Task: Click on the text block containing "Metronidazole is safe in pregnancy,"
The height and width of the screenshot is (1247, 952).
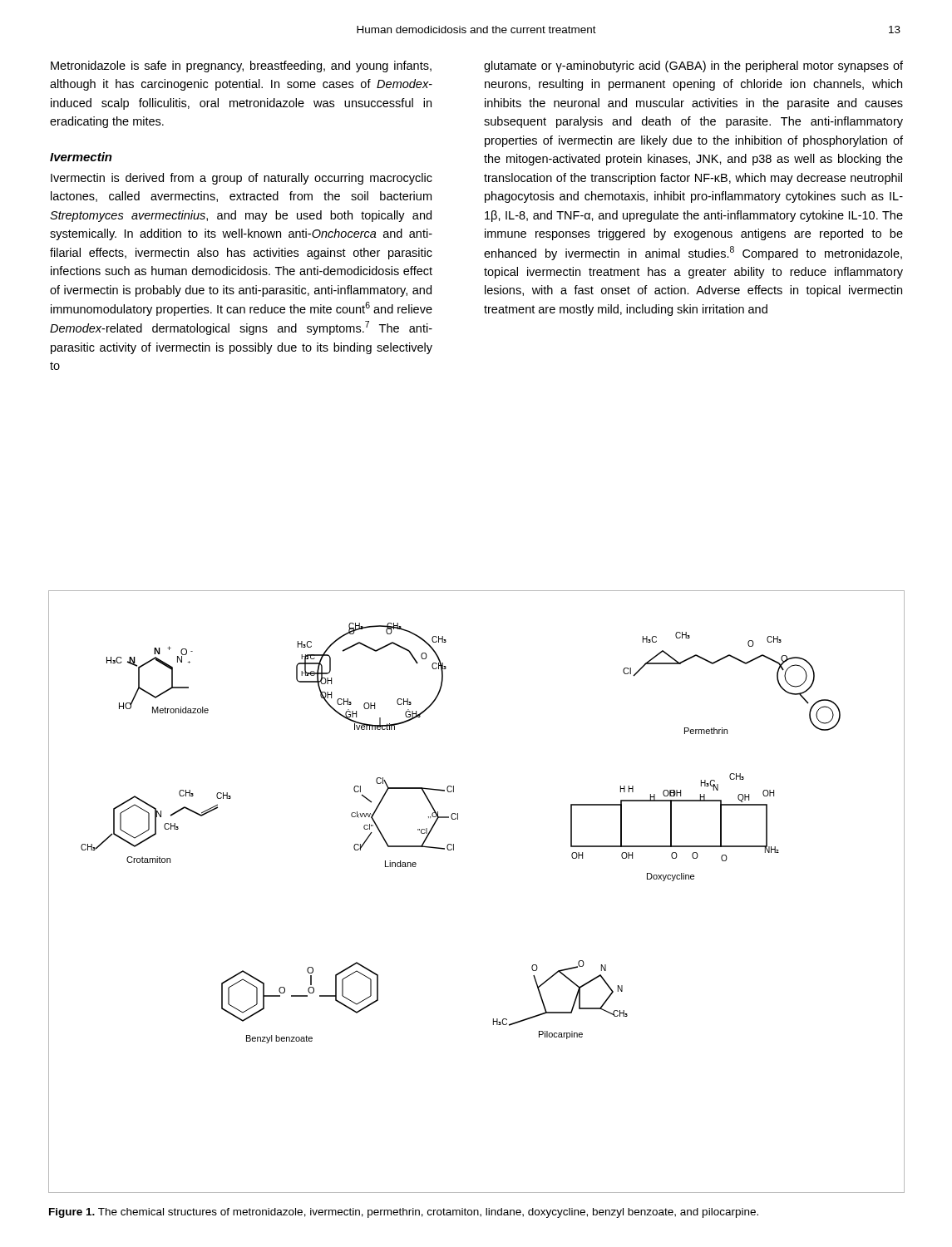Action: coord(241,94)
